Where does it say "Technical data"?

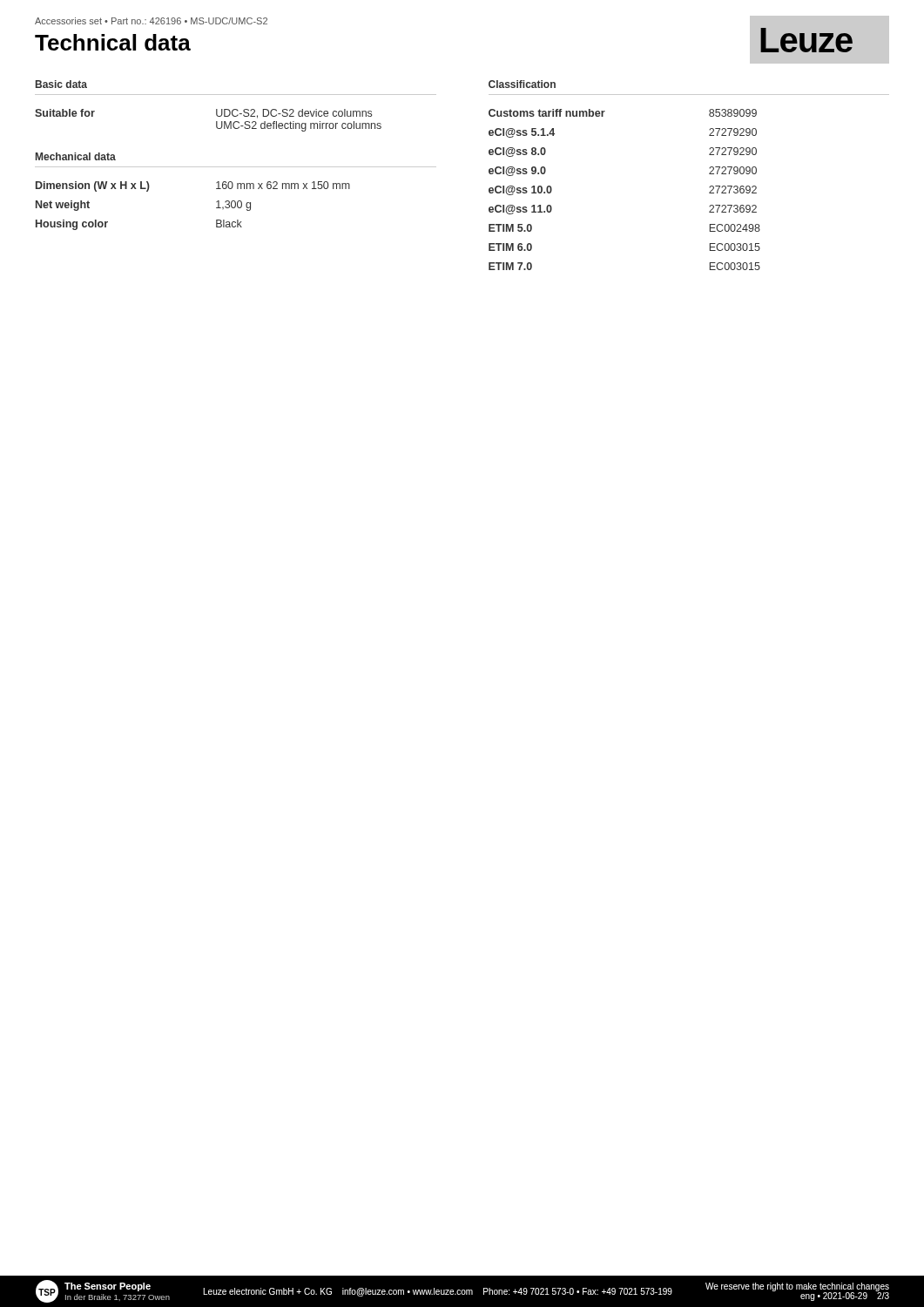(x=113, y=43)
